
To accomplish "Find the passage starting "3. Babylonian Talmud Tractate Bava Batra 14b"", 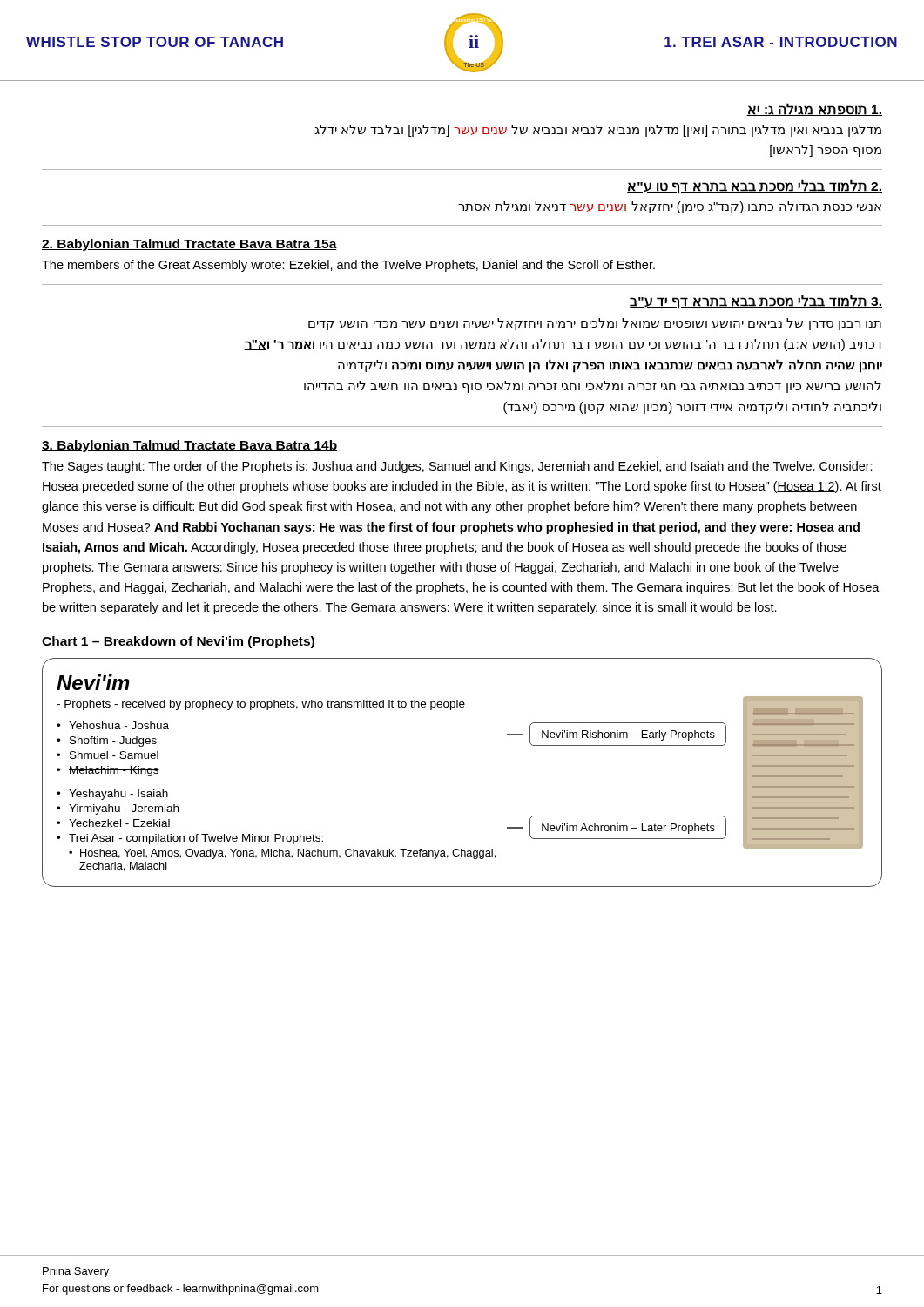I will pyautogui.click(x=189, y=446).
